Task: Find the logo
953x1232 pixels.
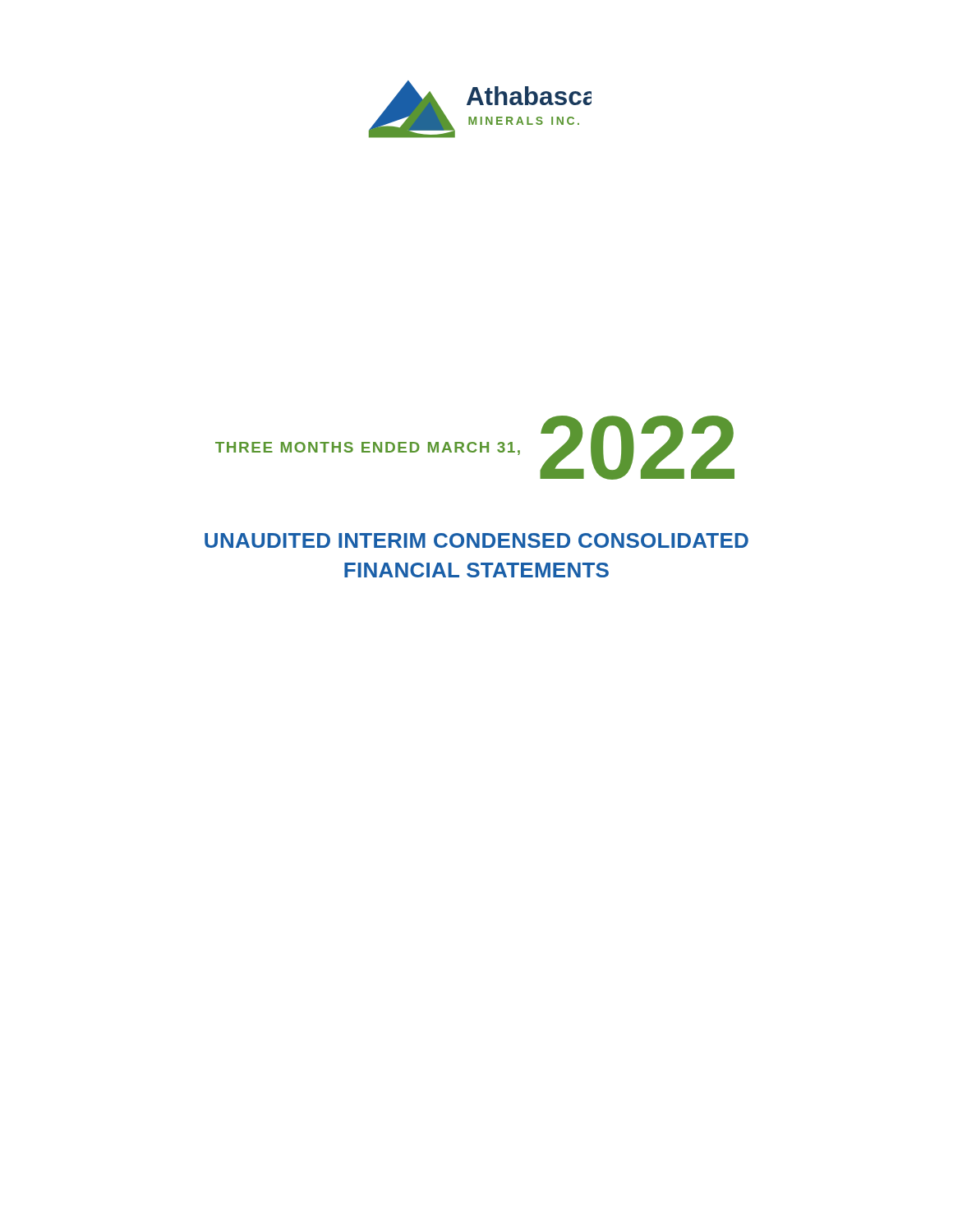Action: pos(476,105)
